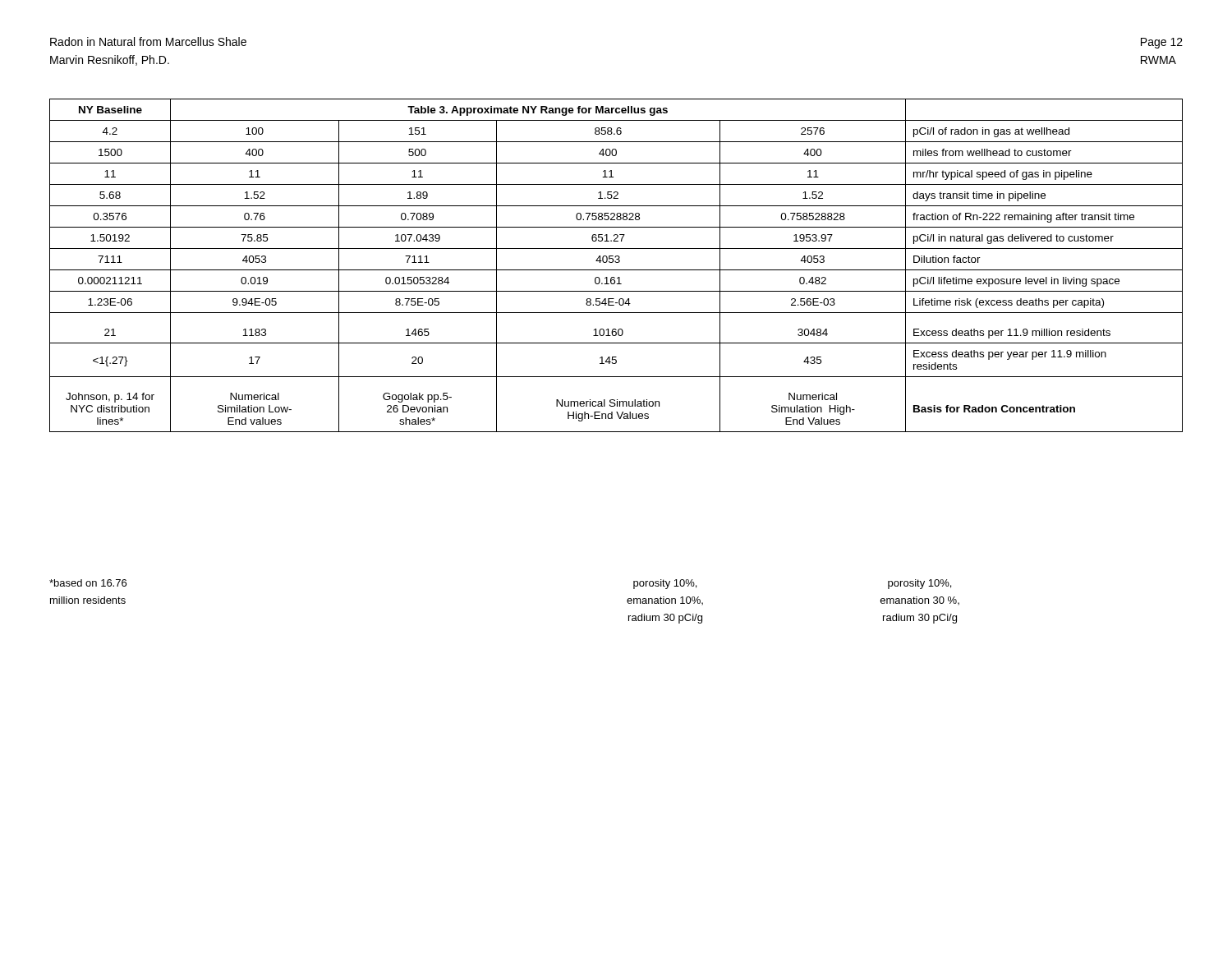Locate the table with the text "Basis for Radon Concentration"
This screenshot has height=953, width=1232.
click(x=616, y=265)
